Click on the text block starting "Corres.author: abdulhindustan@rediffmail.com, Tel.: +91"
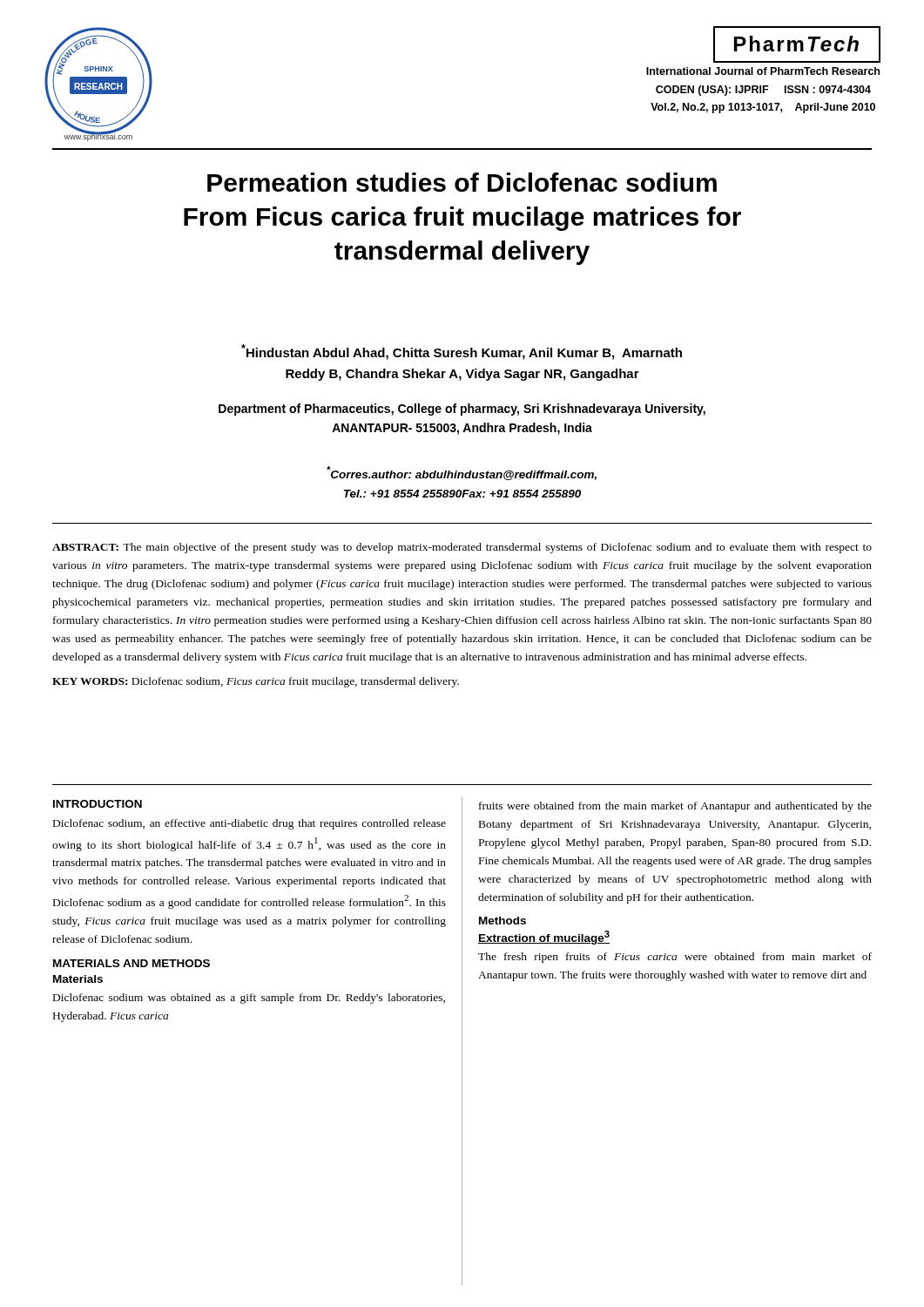The height and width of the screenshot is (1307, 924). [x=462, y=482]
